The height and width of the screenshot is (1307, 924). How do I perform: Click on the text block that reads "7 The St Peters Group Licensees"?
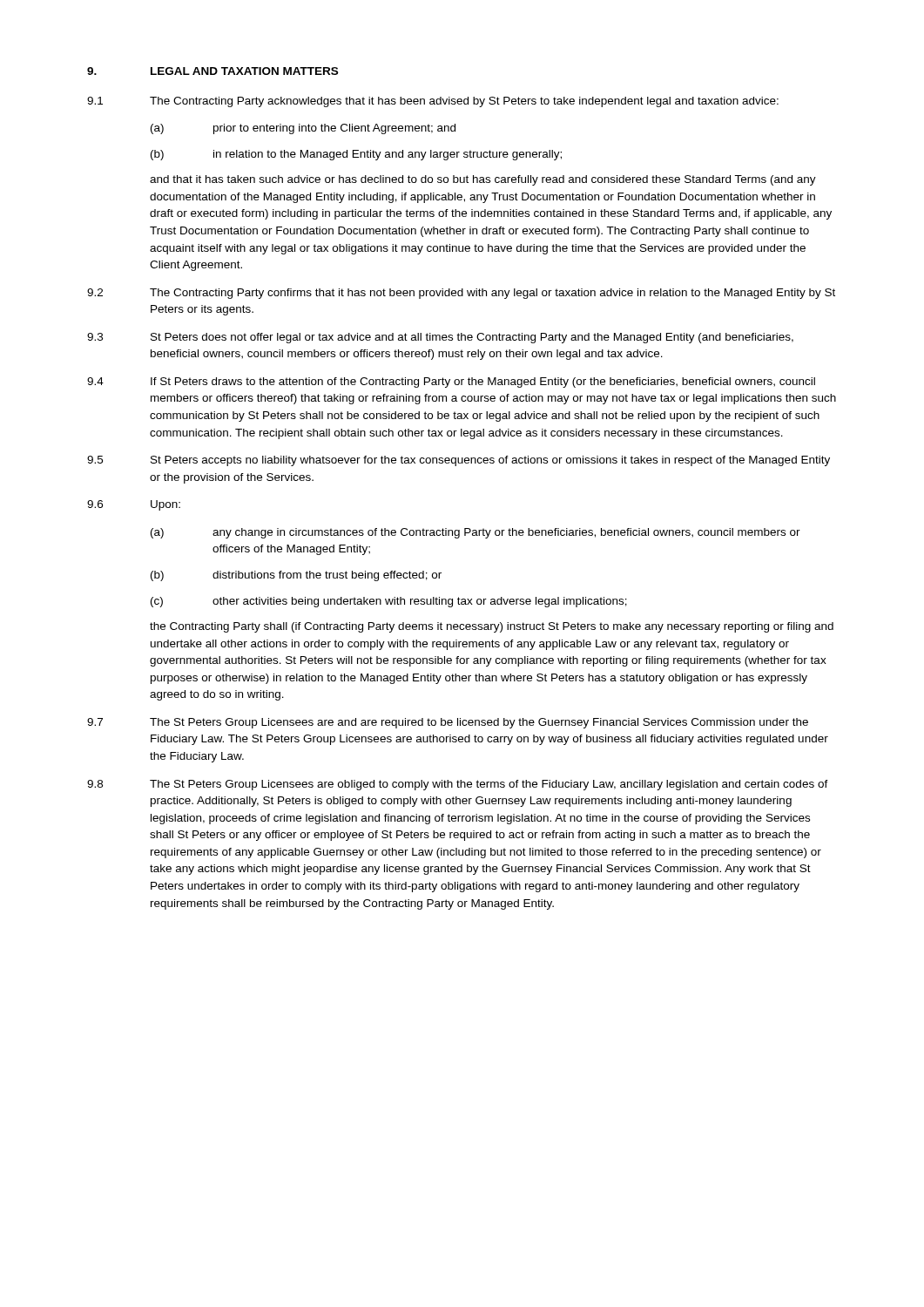coord(462,739)
